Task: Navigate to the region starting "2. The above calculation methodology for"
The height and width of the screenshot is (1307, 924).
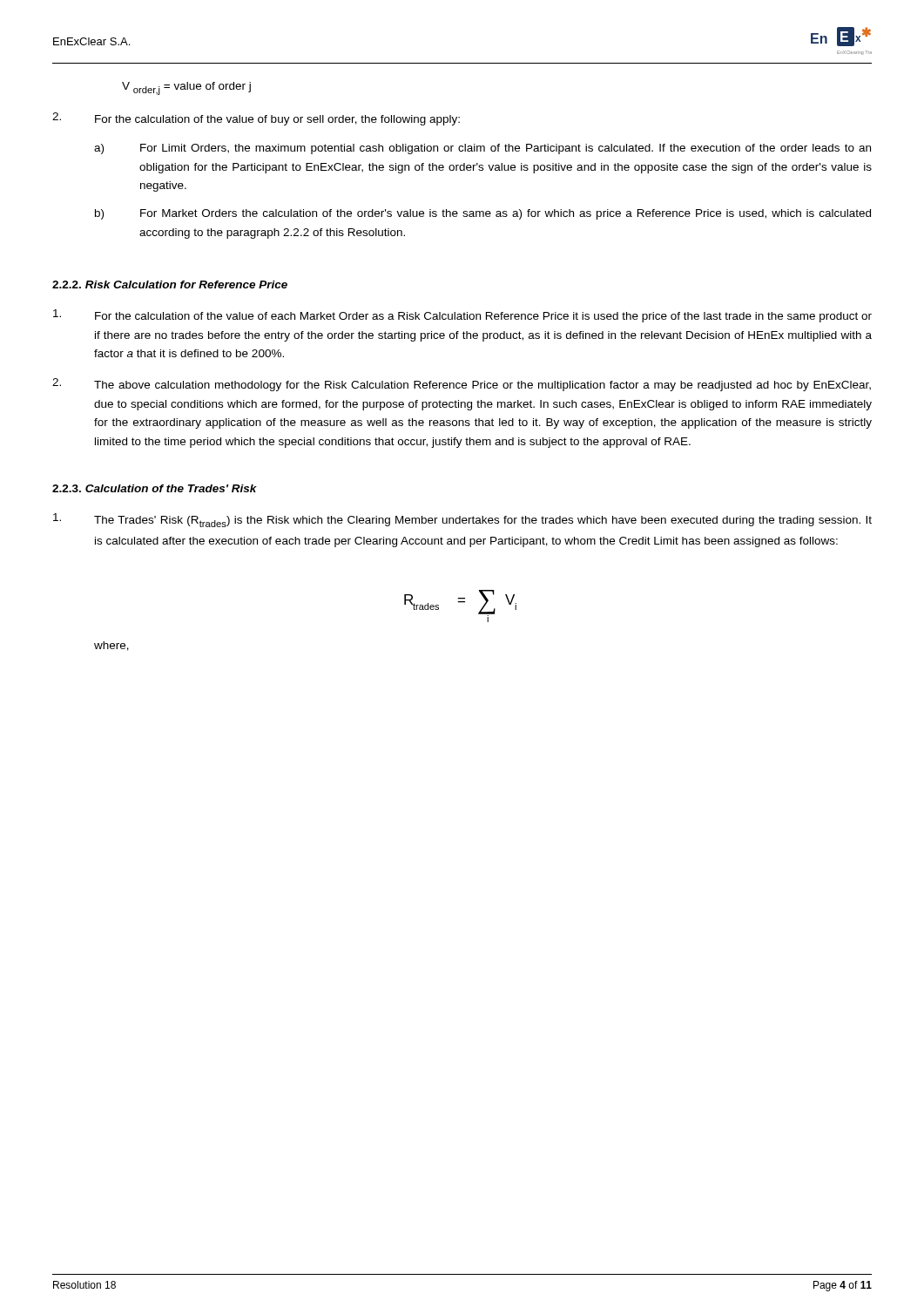Action: [462, 413]
